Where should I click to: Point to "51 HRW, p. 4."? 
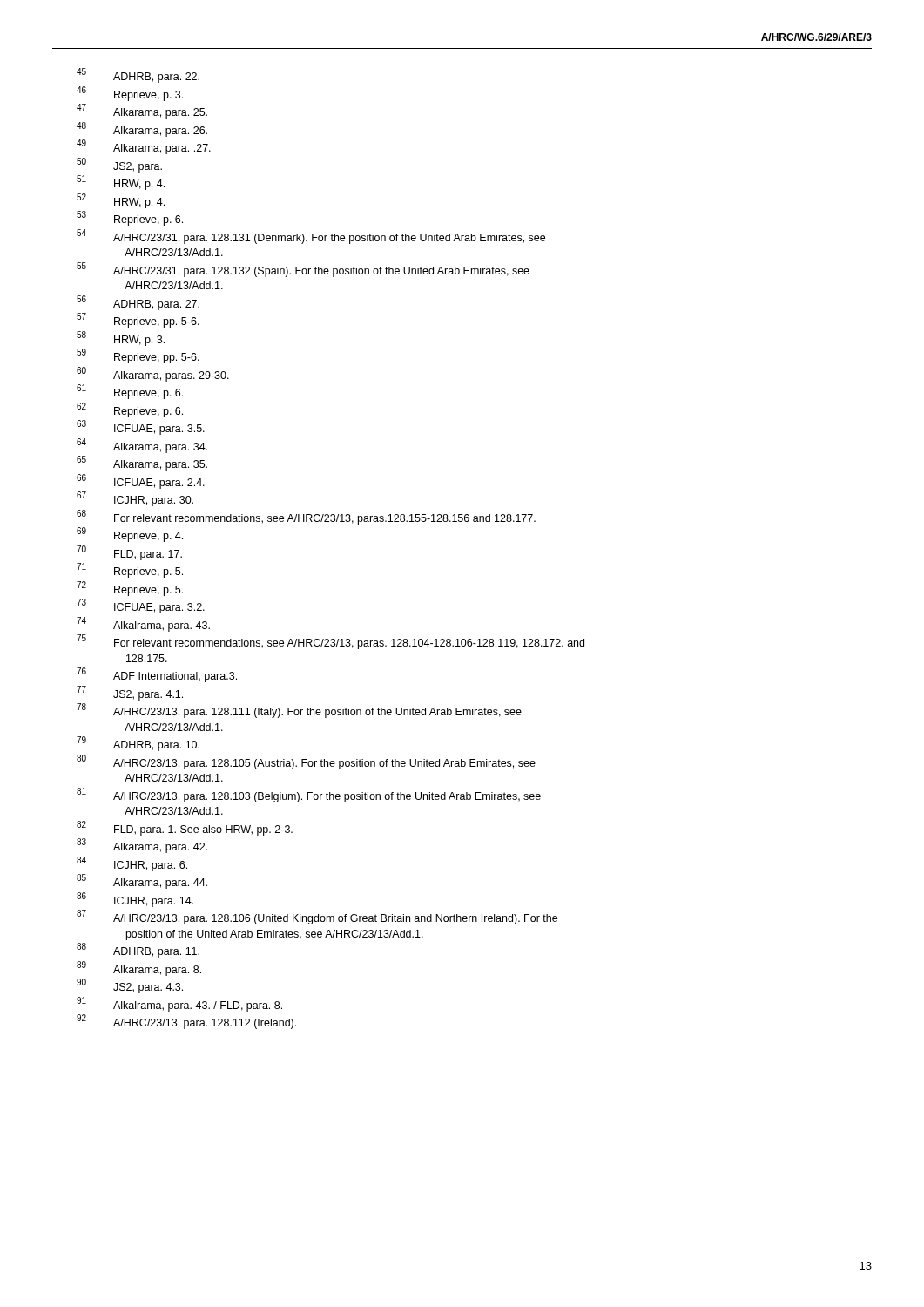tap(139, 184)
